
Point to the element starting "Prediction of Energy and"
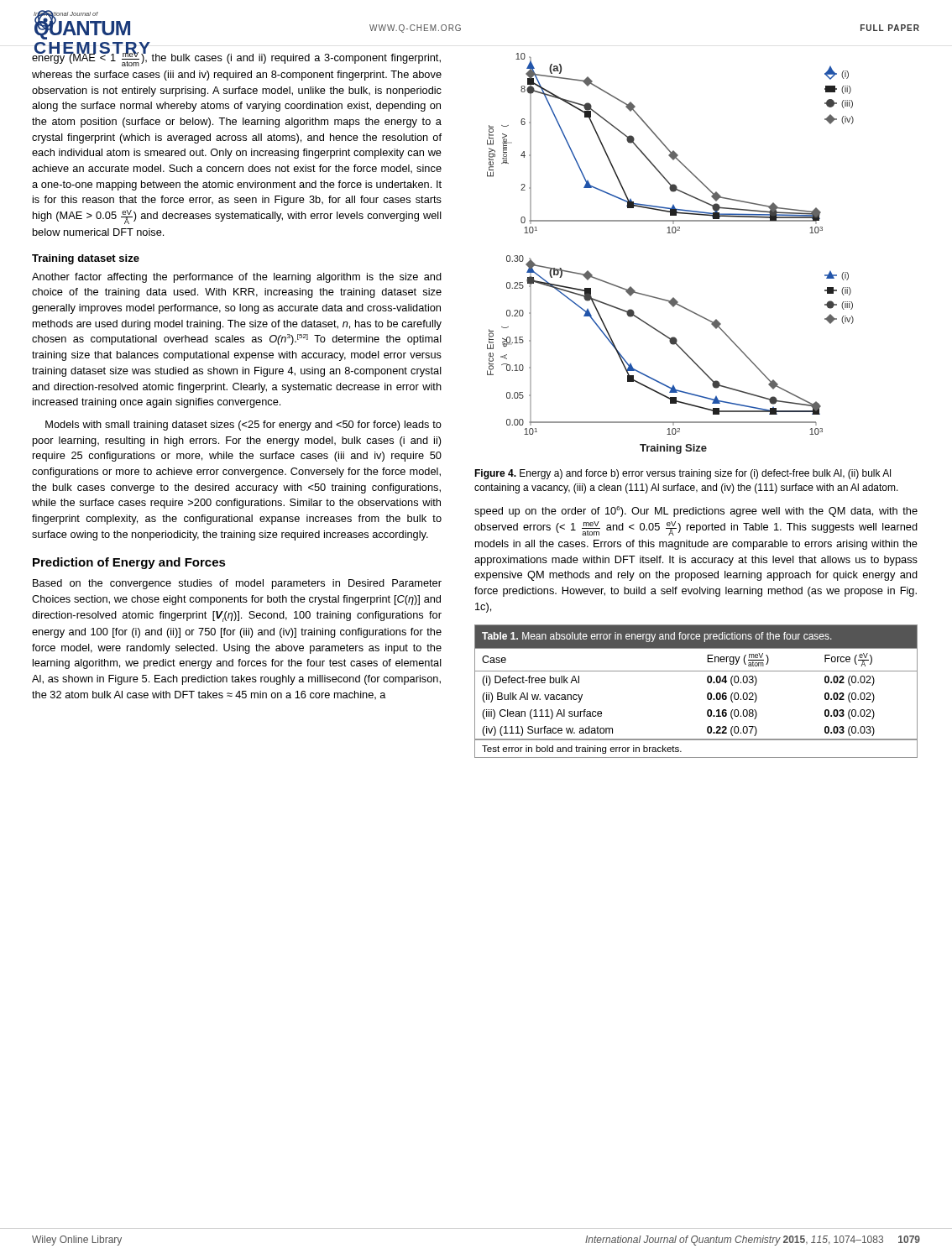[129, 562]
